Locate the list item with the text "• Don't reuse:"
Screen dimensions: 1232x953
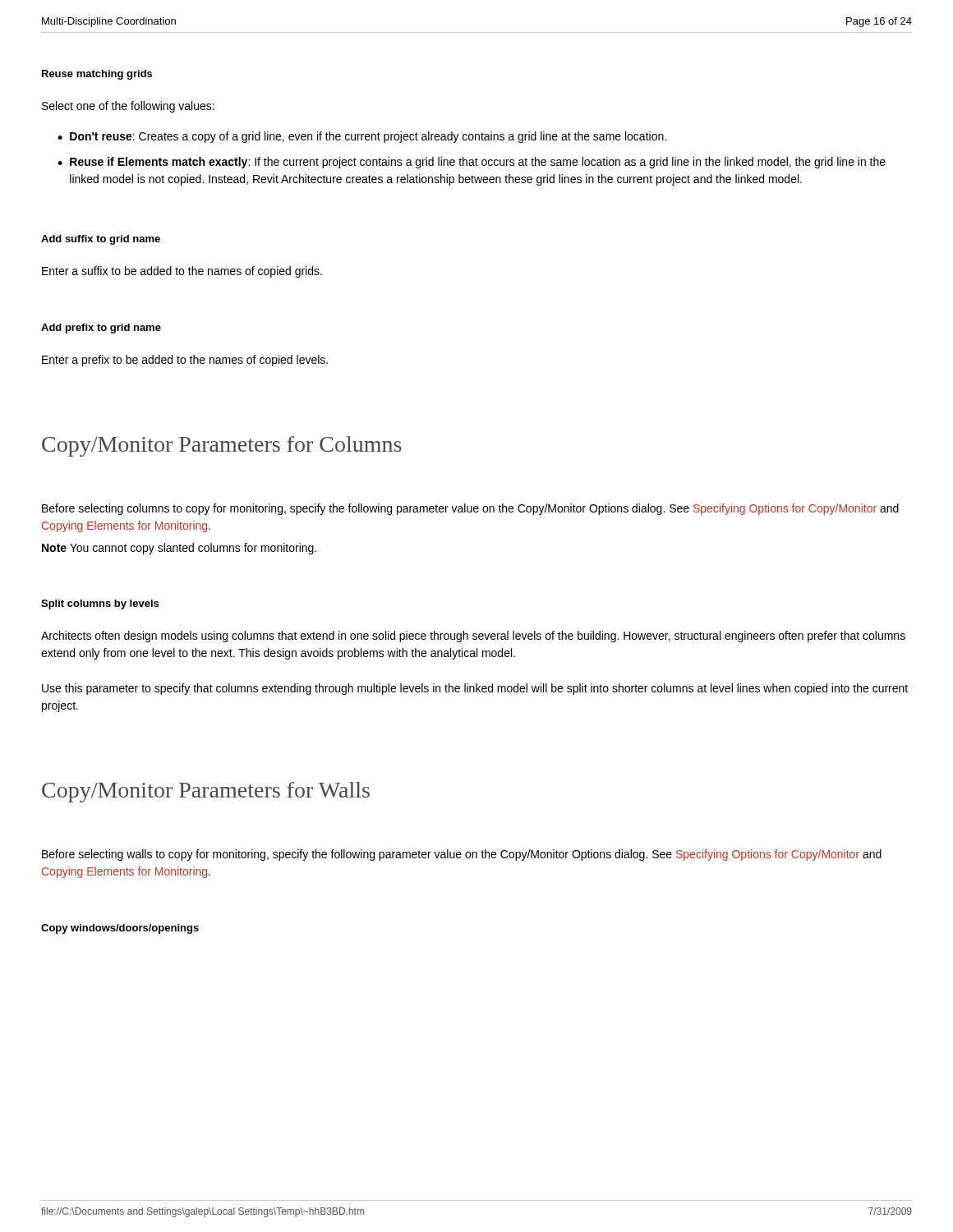pyautogui.click(x=485, y=137)
